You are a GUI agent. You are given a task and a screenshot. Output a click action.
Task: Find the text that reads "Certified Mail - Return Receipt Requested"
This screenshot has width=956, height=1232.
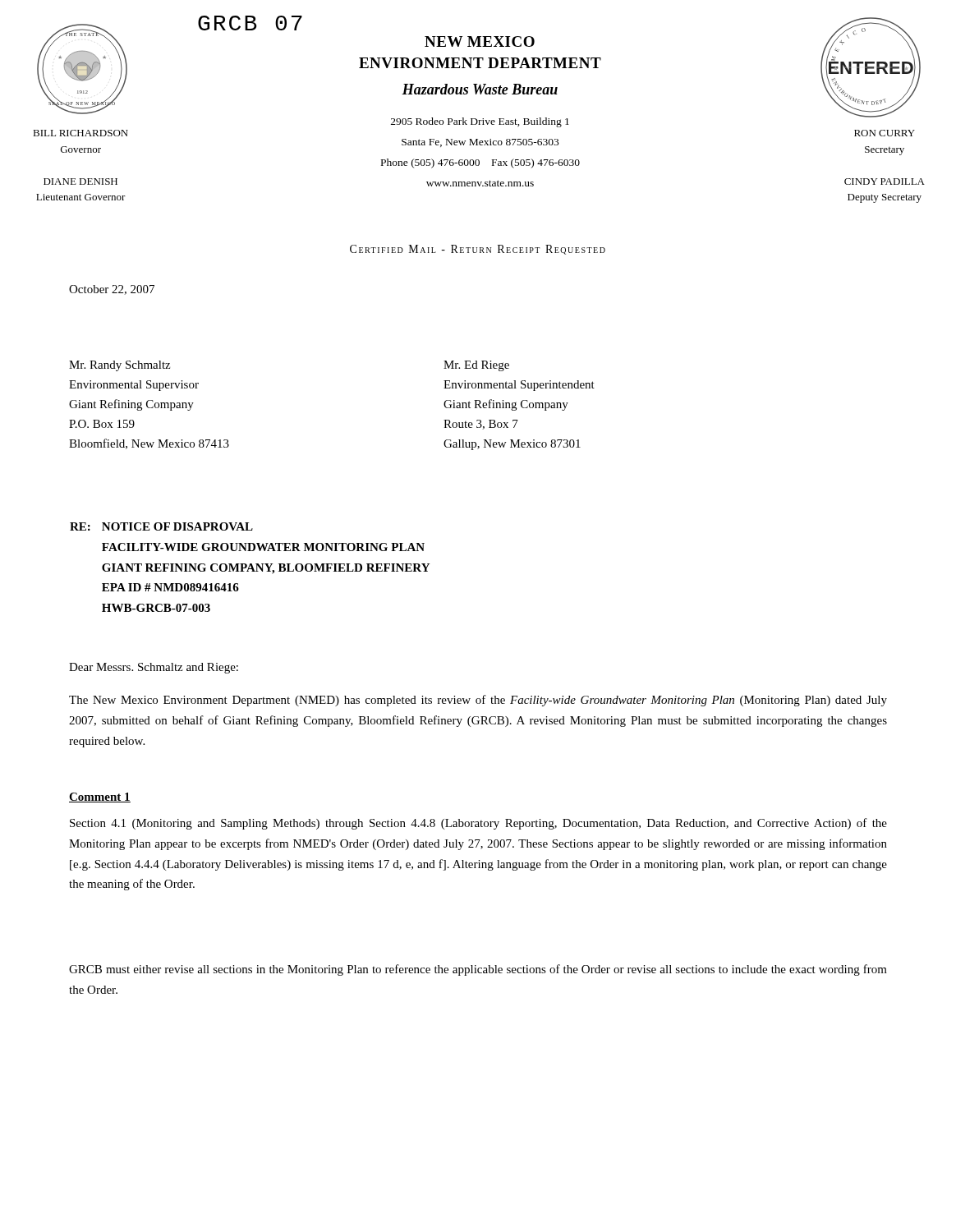tap(478, 249)
